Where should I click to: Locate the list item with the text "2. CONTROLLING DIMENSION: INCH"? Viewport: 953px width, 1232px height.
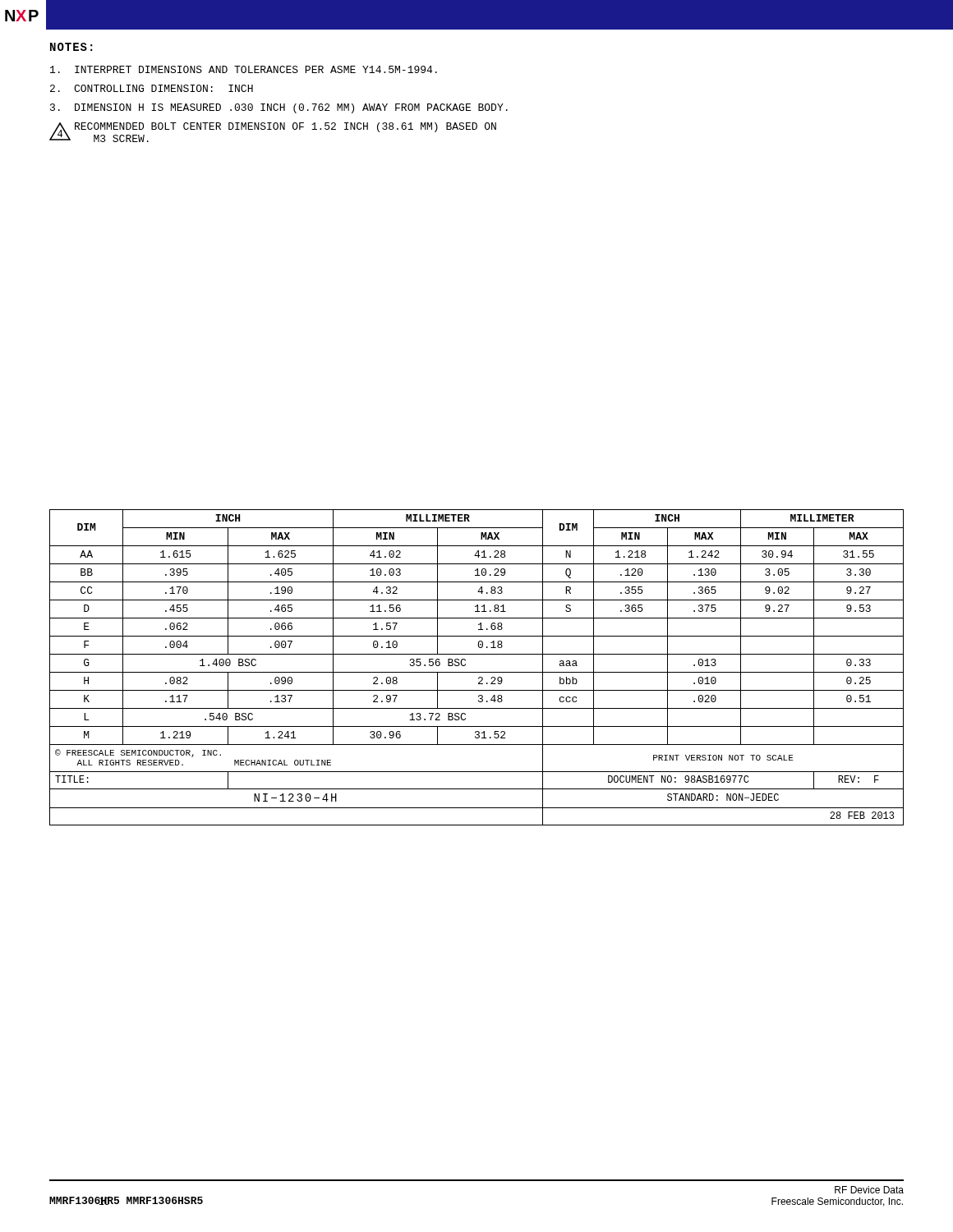point(152,88)
